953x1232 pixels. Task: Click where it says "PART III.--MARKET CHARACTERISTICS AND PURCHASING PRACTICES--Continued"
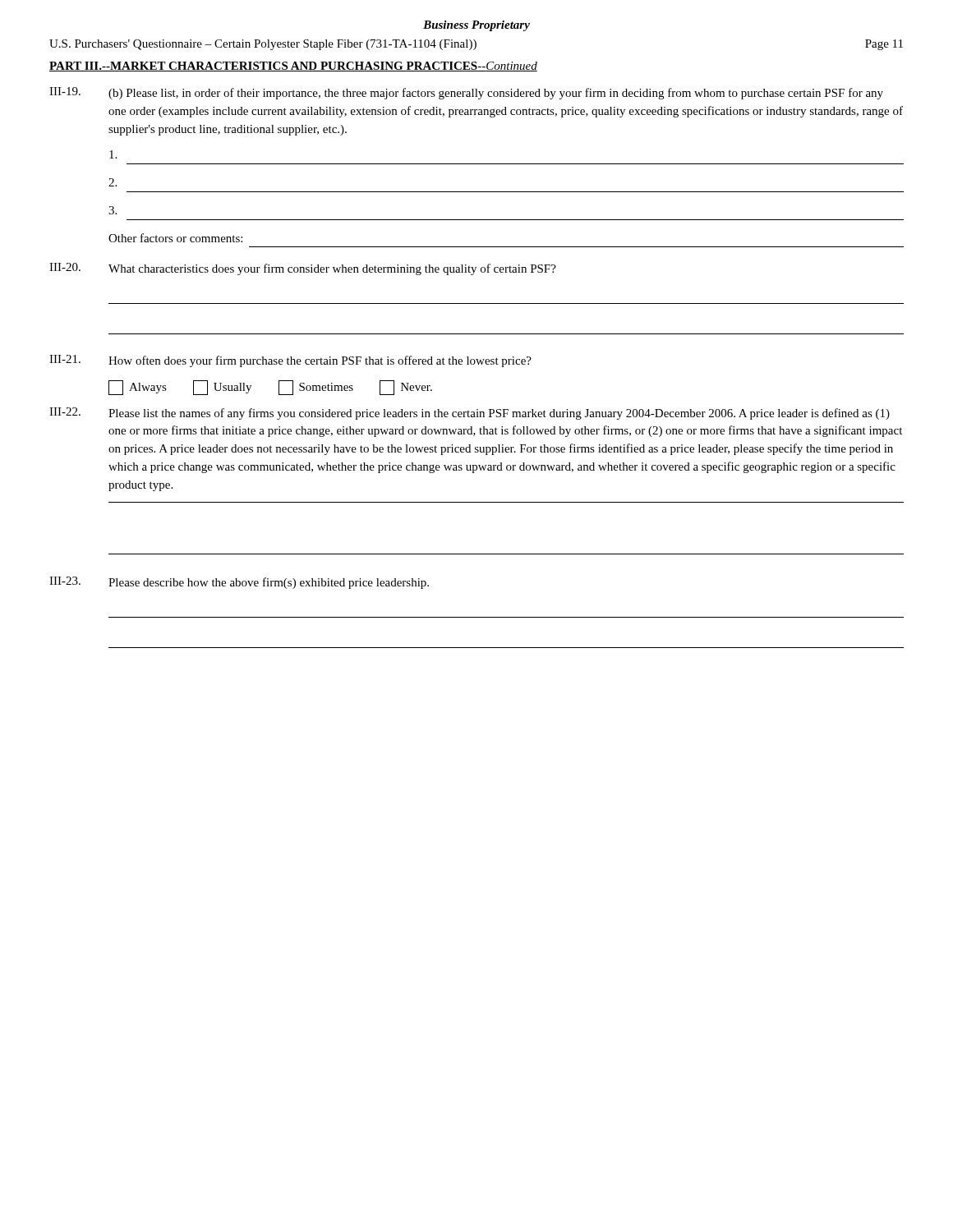[x=293, y=66]
